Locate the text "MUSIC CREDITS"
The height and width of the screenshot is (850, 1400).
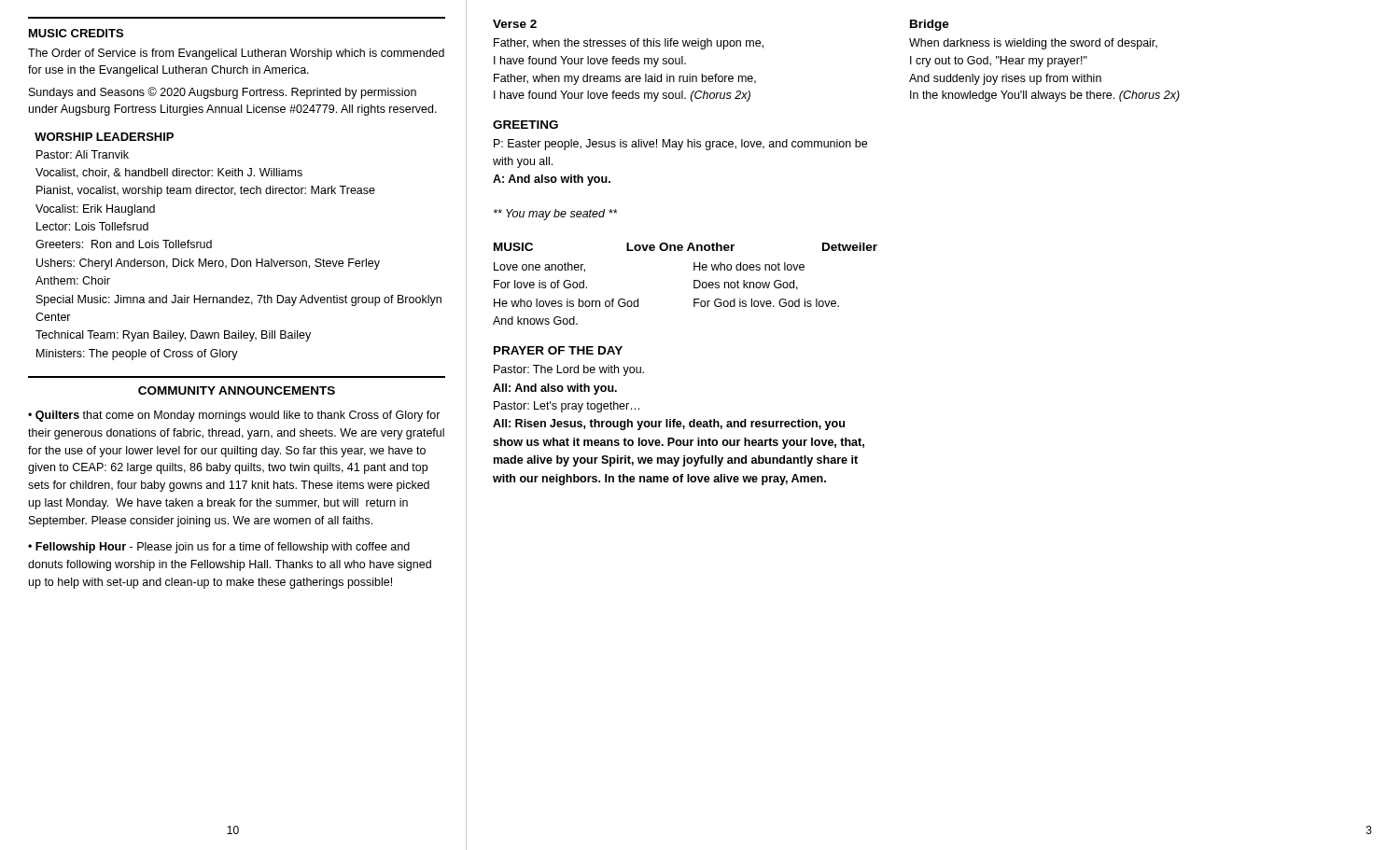(x=76, y=33)
